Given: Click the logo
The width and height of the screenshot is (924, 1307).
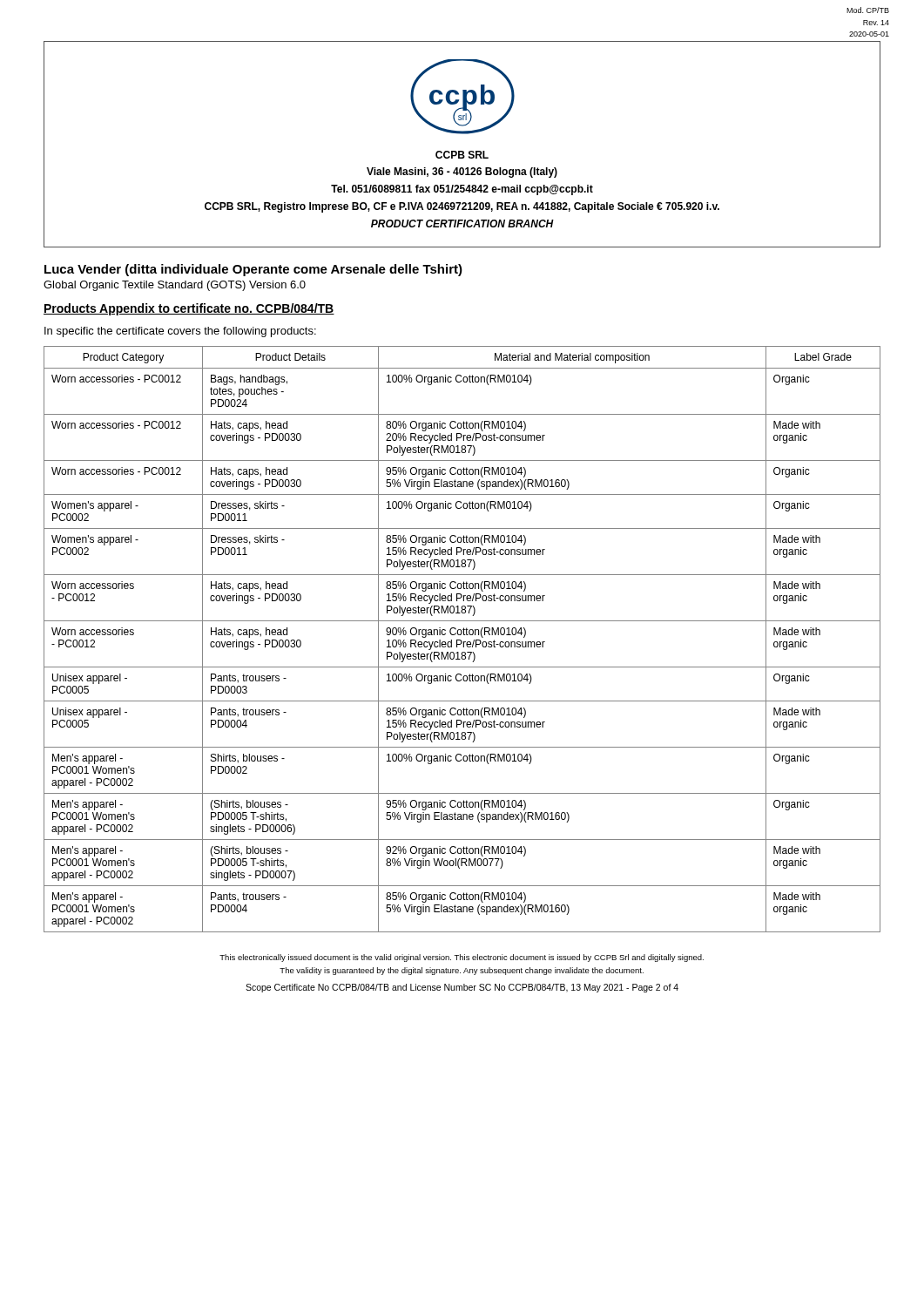Looking at the screenshot, I should (462, 99).
